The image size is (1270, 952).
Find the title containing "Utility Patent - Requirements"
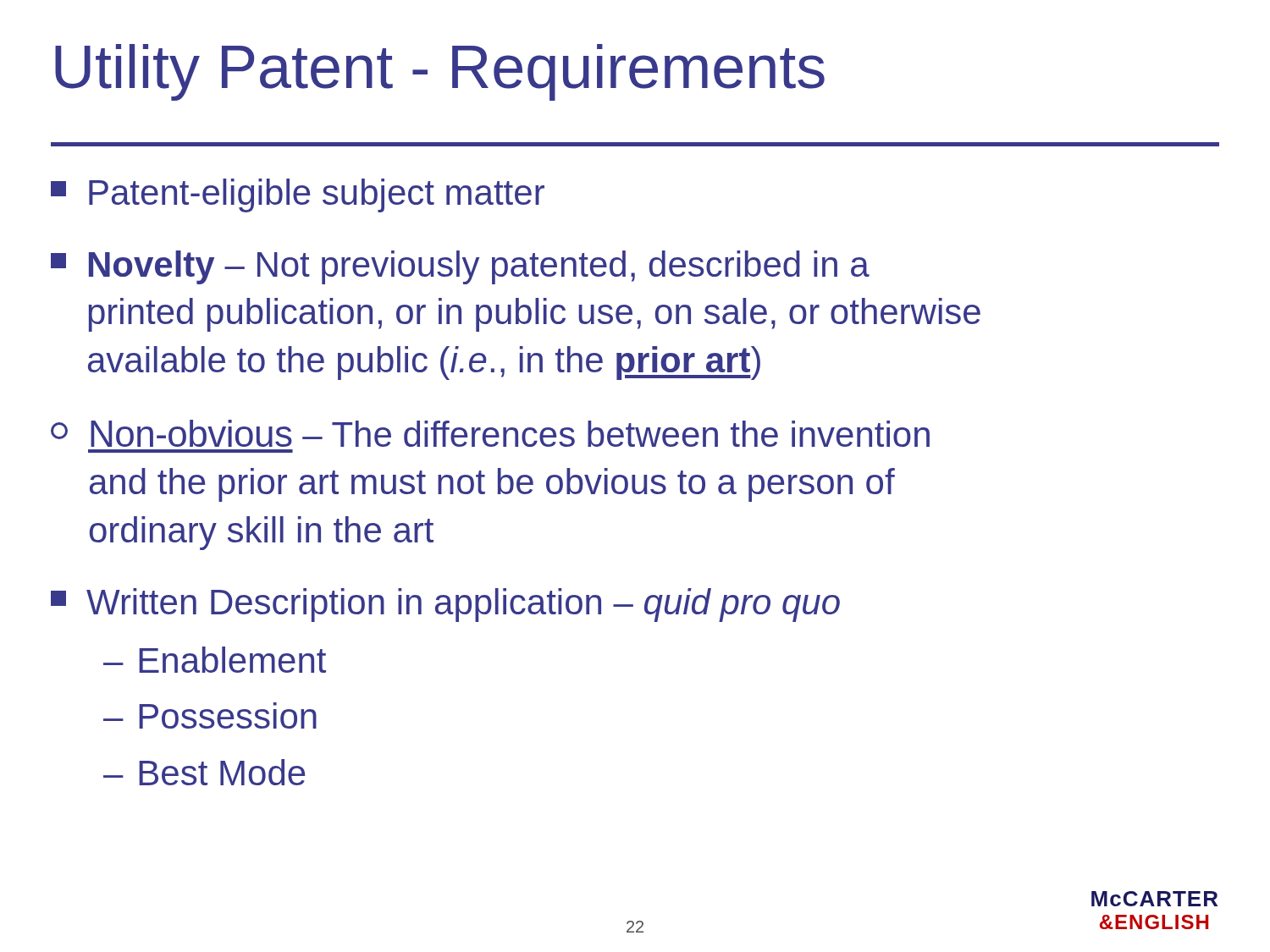pyautogui.click(x=635, y=67)
